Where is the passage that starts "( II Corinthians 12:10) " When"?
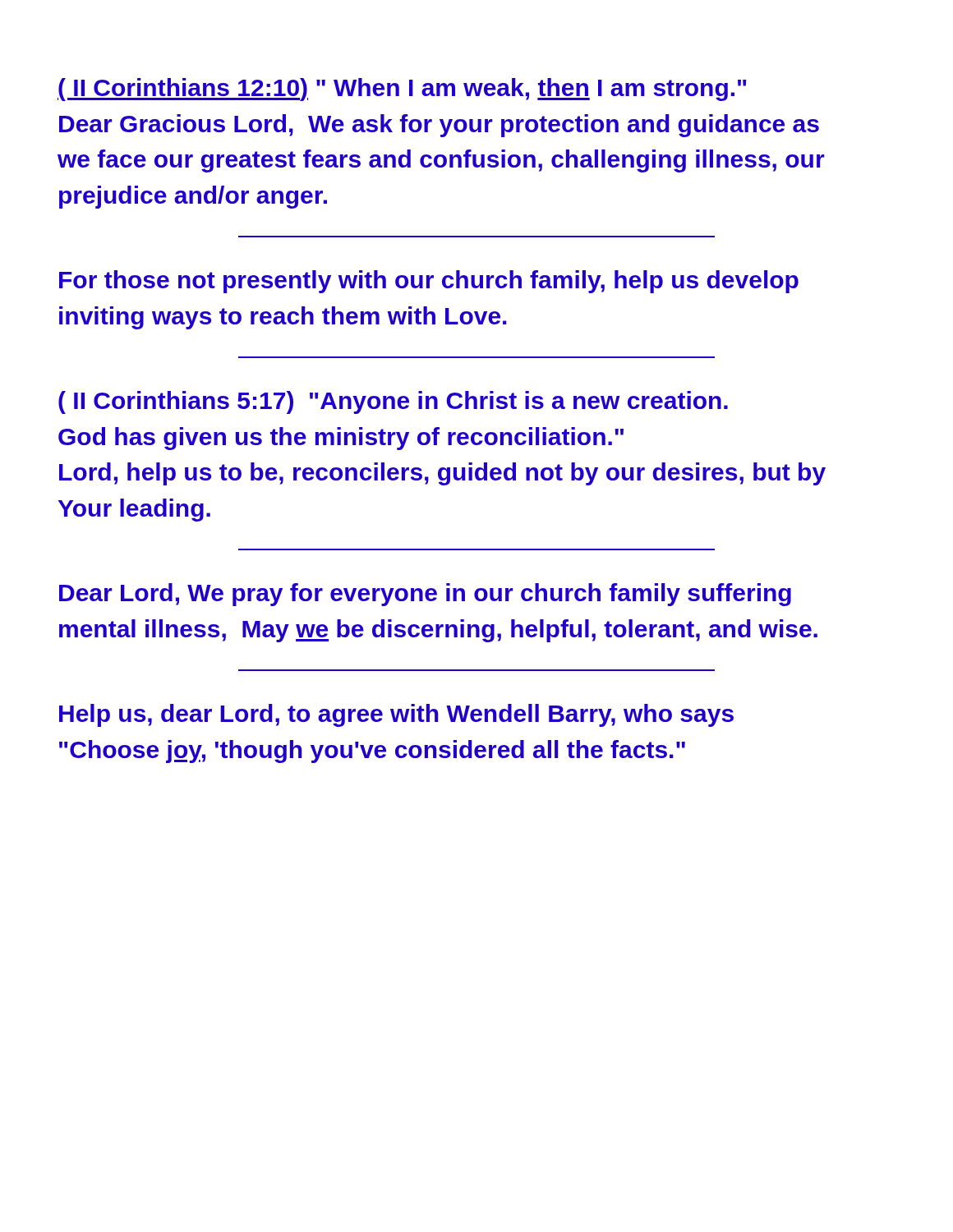Screen dimensions: 1232x953 pos(476,141)
